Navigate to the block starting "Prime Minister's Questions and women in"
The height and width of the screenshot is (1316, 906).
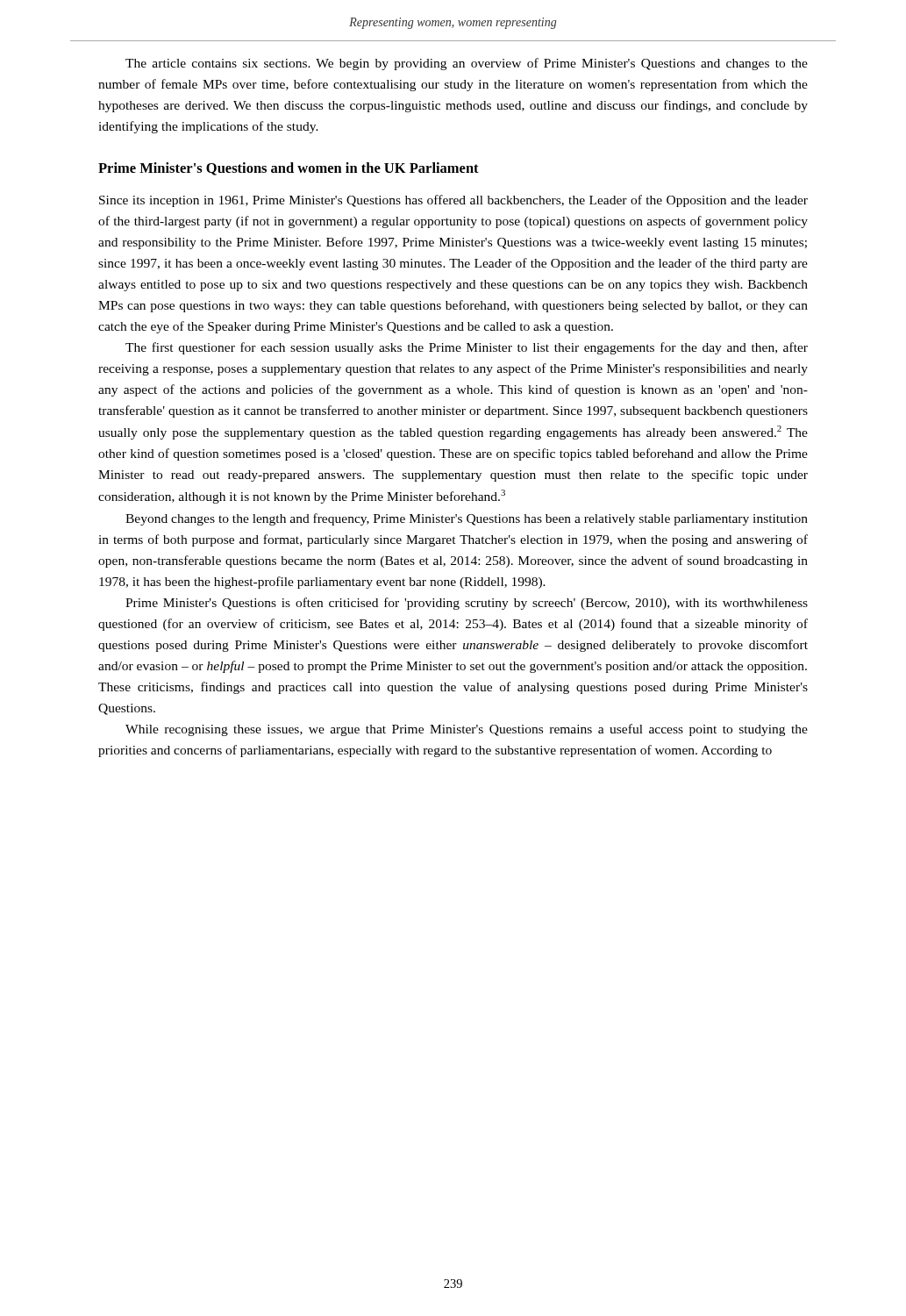click(x=288, y=168)
